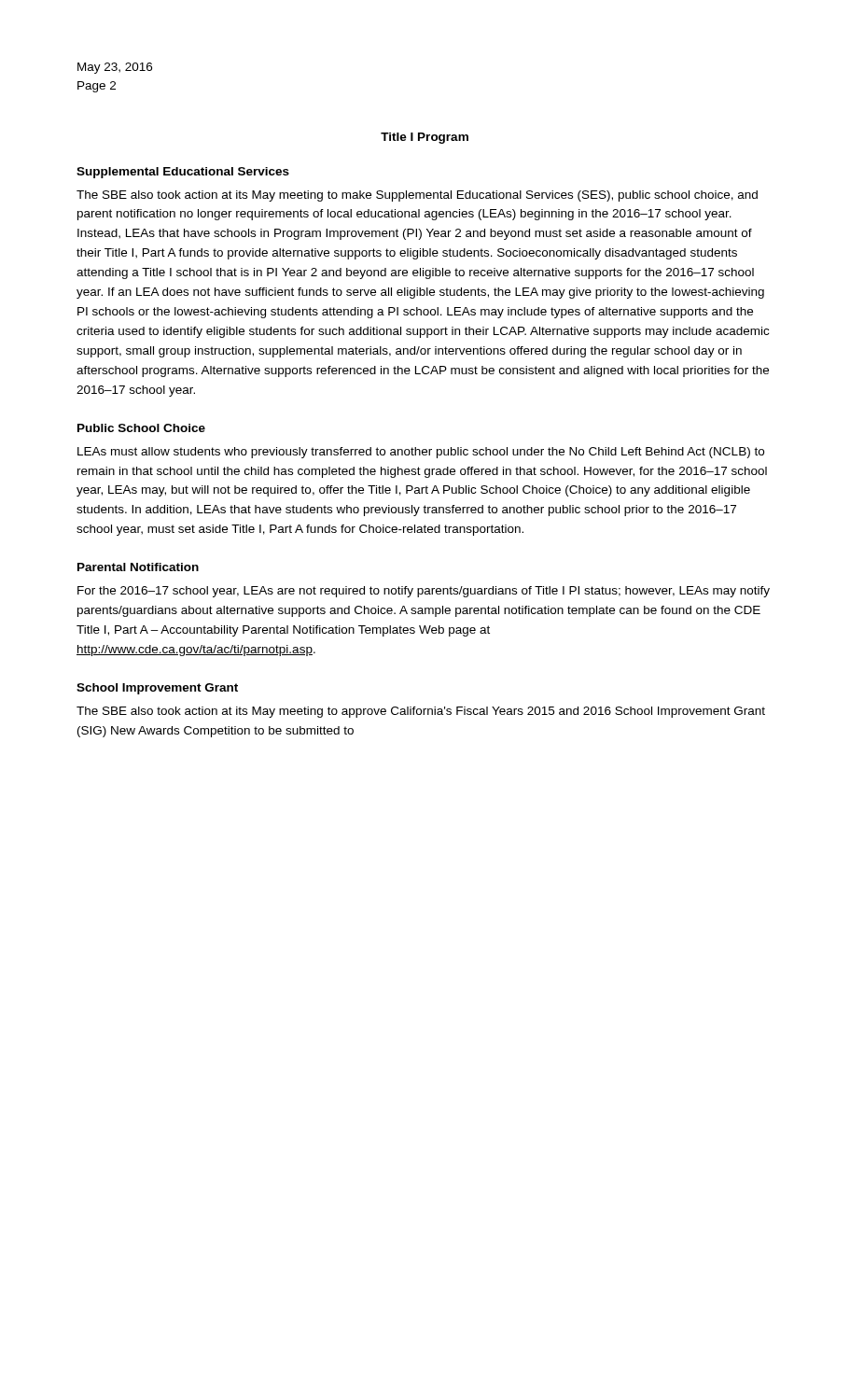Click on the section header containing "School Improvement Grant"
The width and height of the screenshot is (850, 1400).
coord(157,687)
